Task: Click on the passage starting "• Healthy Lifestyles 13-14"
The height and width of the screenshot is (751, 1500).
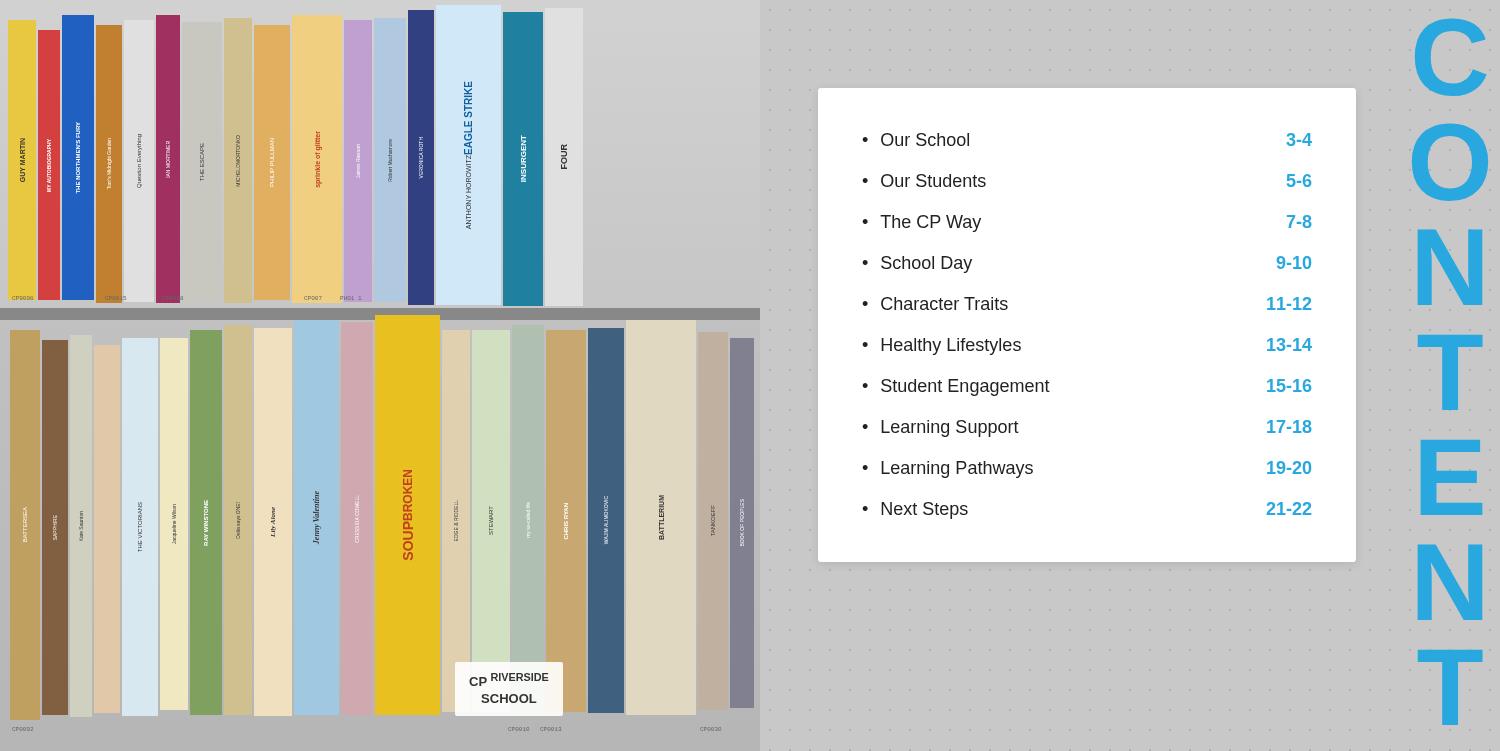Action: (x=936, y=346)
